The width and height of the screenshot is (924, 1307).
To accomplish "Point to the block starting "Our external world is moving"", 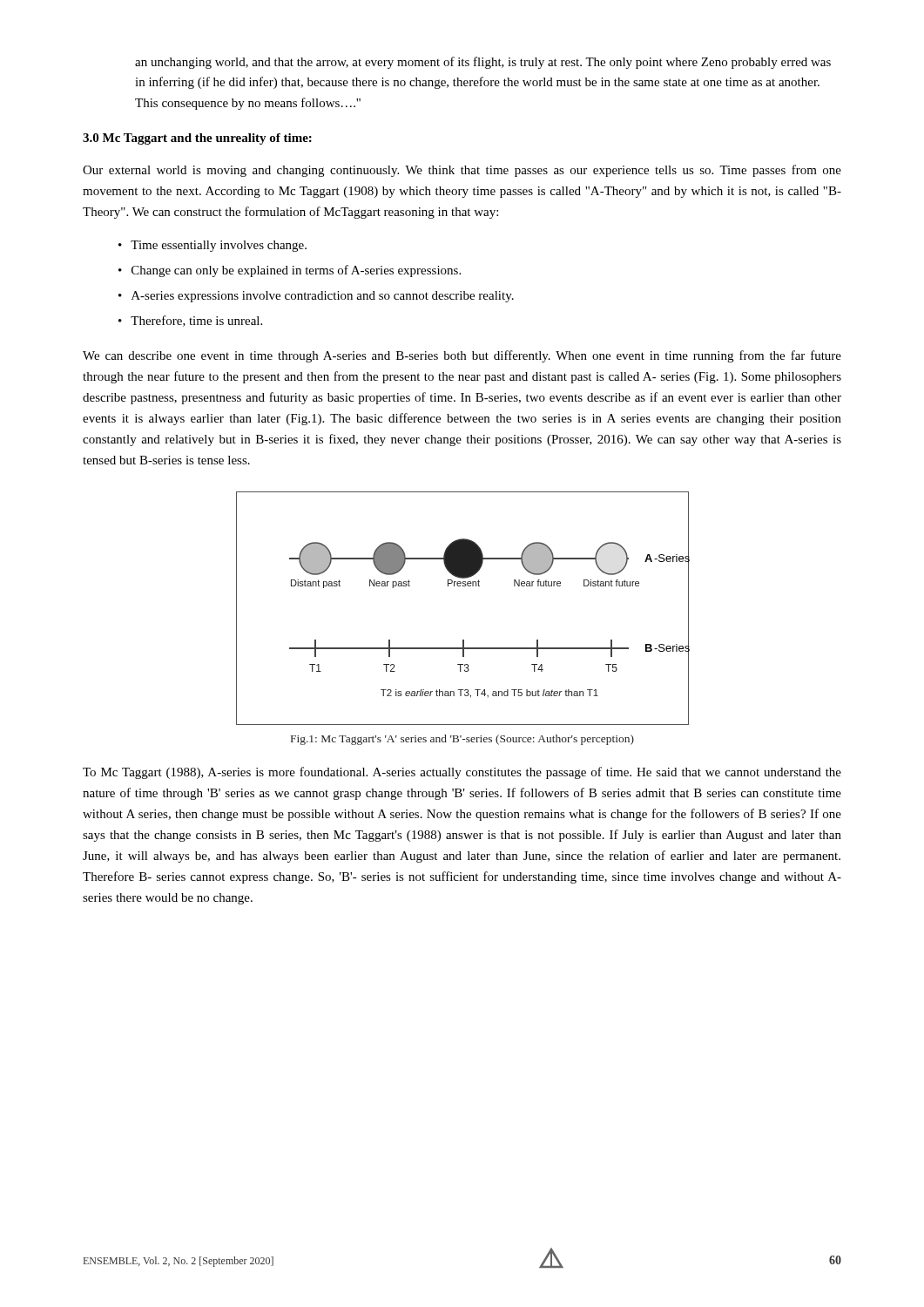I will tap(462, 191).
